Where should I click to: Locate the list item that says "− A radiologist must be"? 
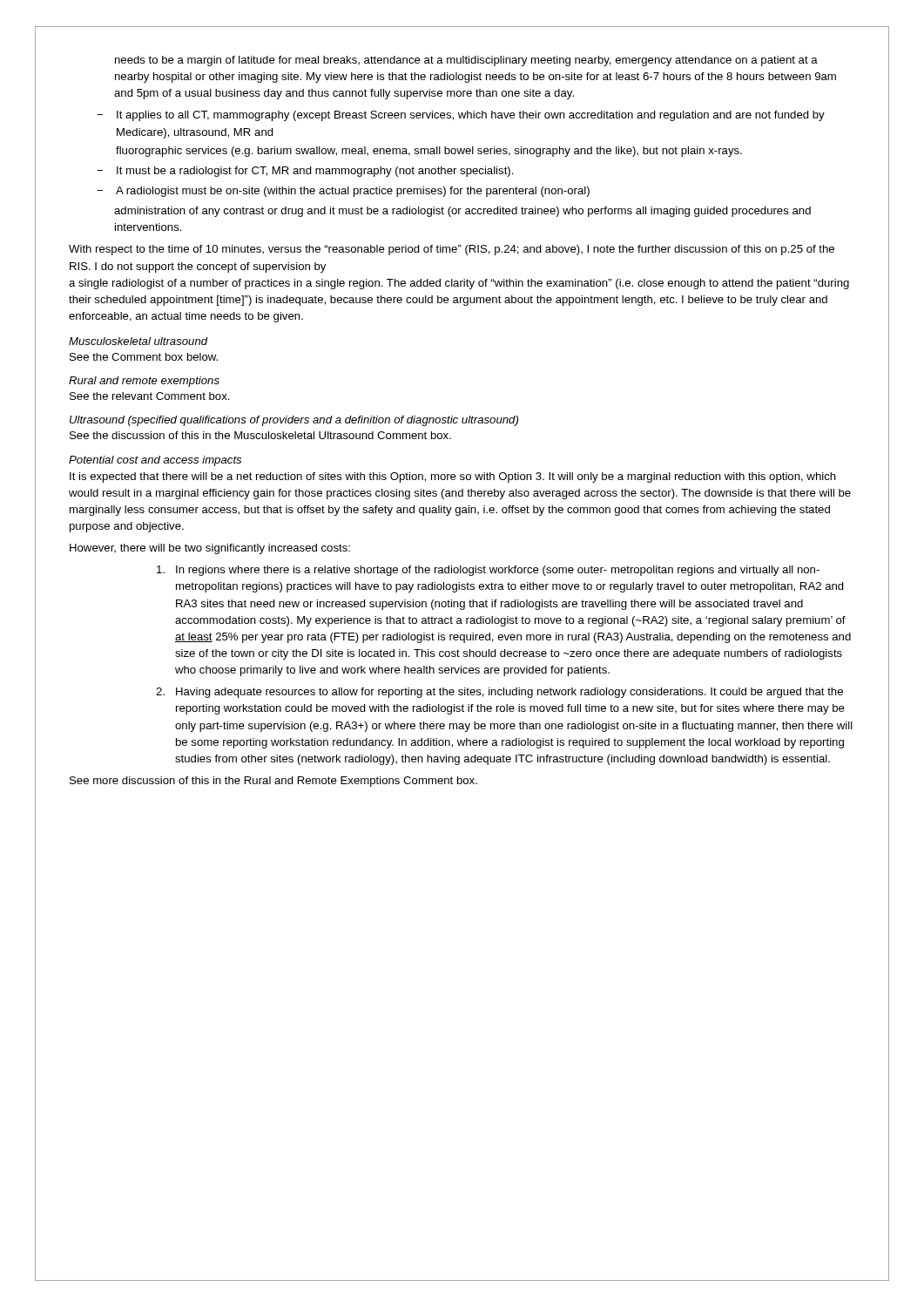click(476, 190)
